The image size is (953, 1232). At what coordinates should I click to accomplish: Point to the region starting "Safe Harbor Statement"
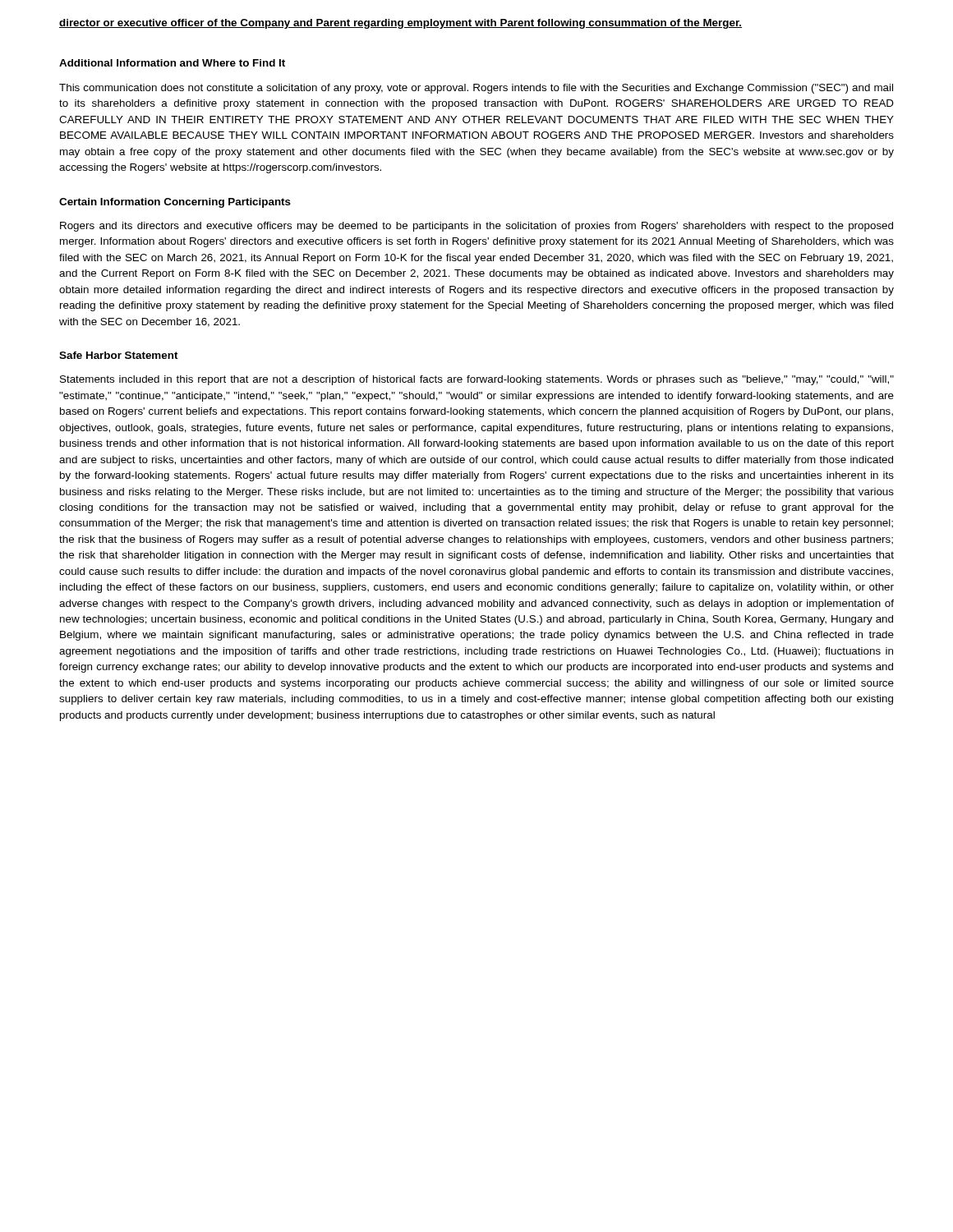coord(118,355)
